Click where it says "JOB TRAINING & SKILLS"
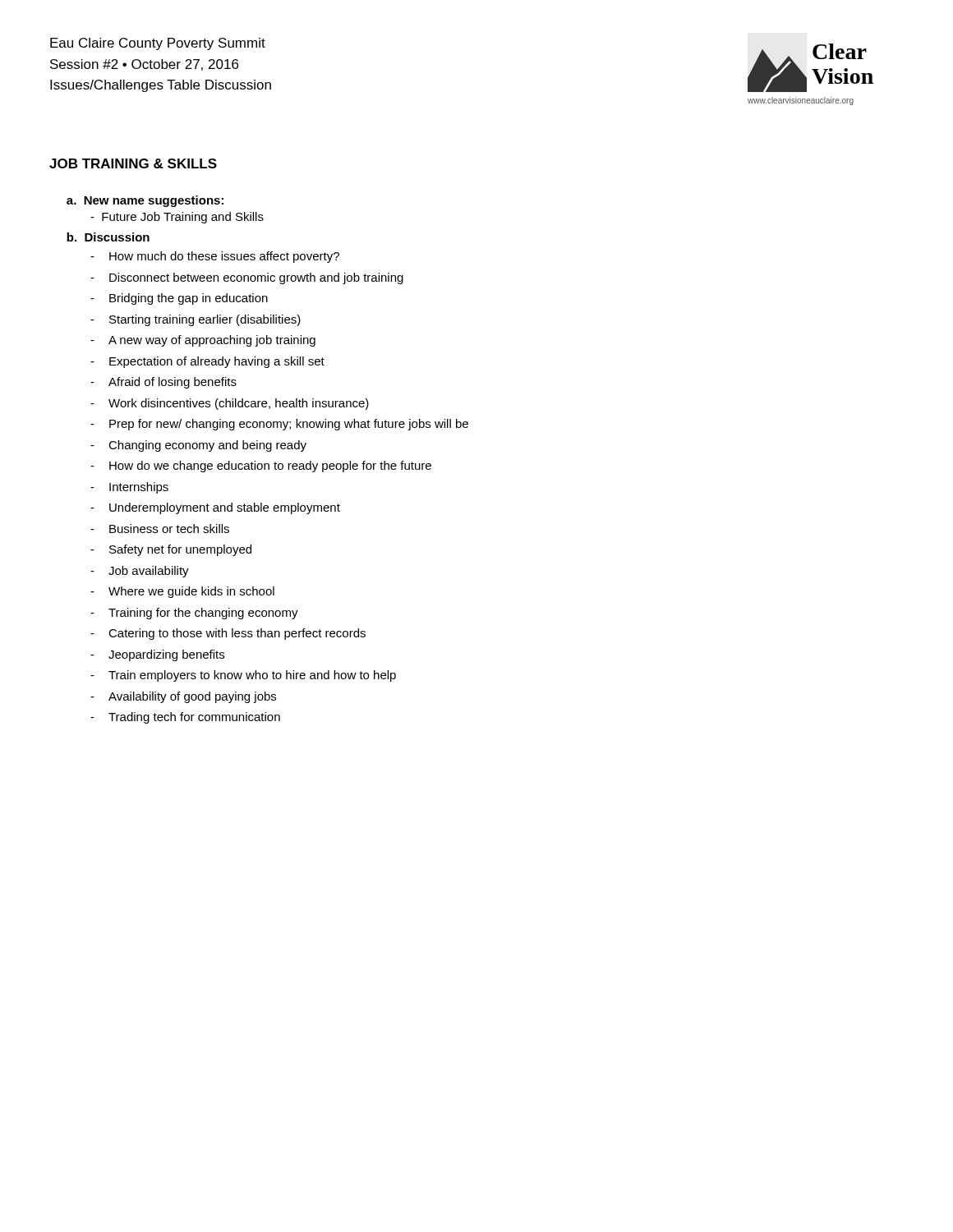 pos(133,164)
